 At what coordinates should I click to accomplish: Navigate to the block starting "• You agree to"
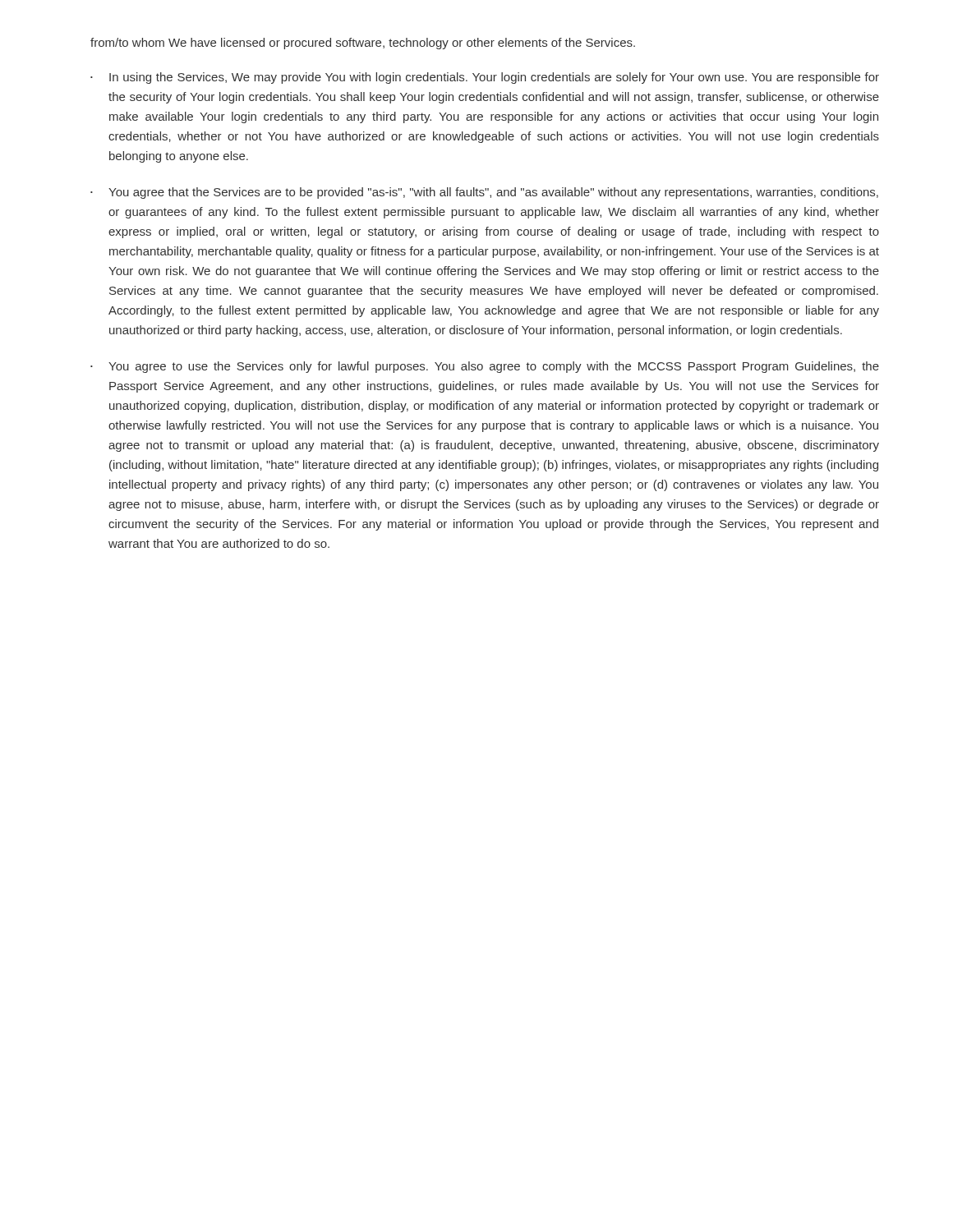click(x=485, y=455)
